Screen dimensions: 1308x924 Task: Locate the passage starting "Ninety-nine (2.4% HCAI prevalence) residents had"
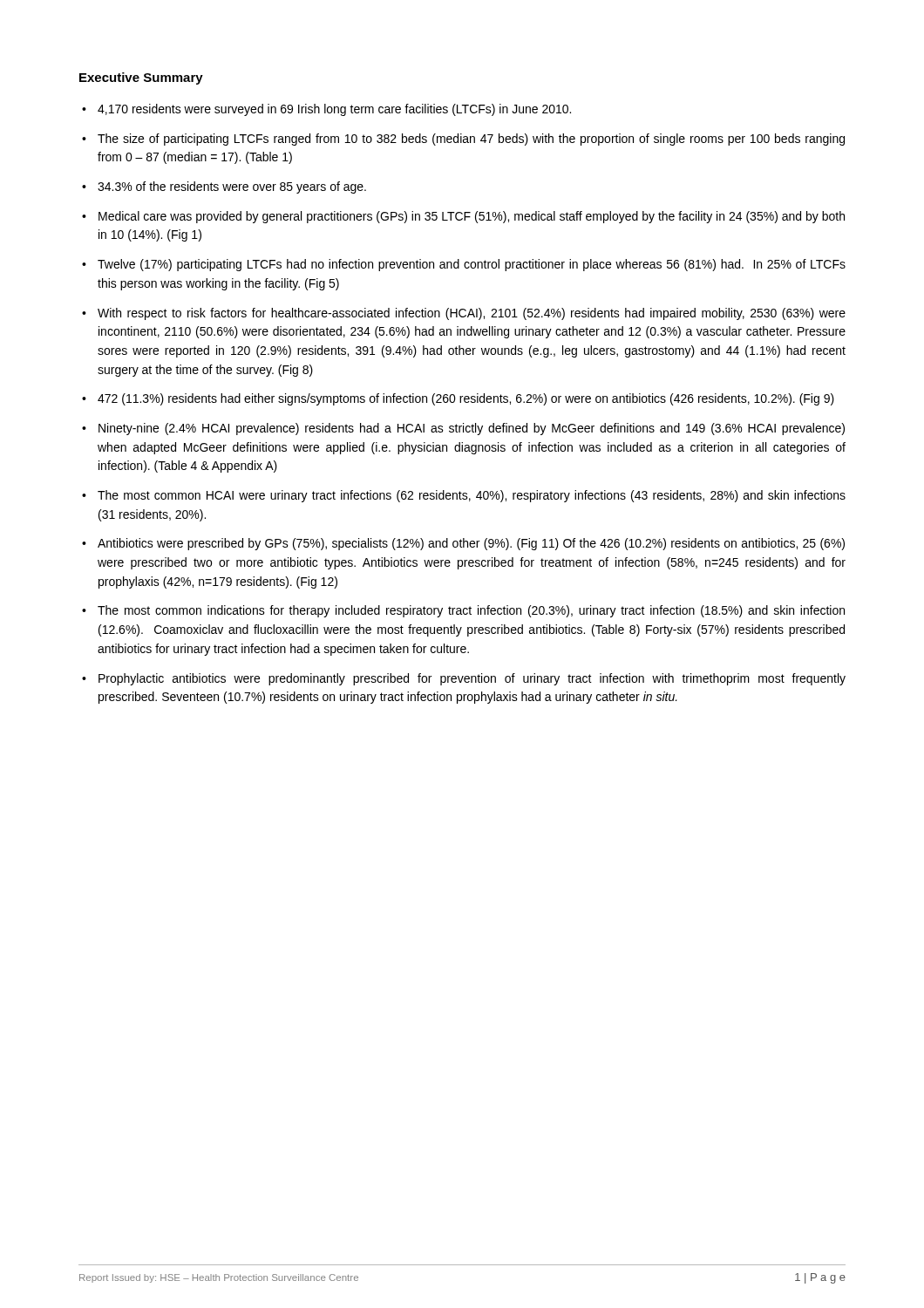tap(472, 447)
